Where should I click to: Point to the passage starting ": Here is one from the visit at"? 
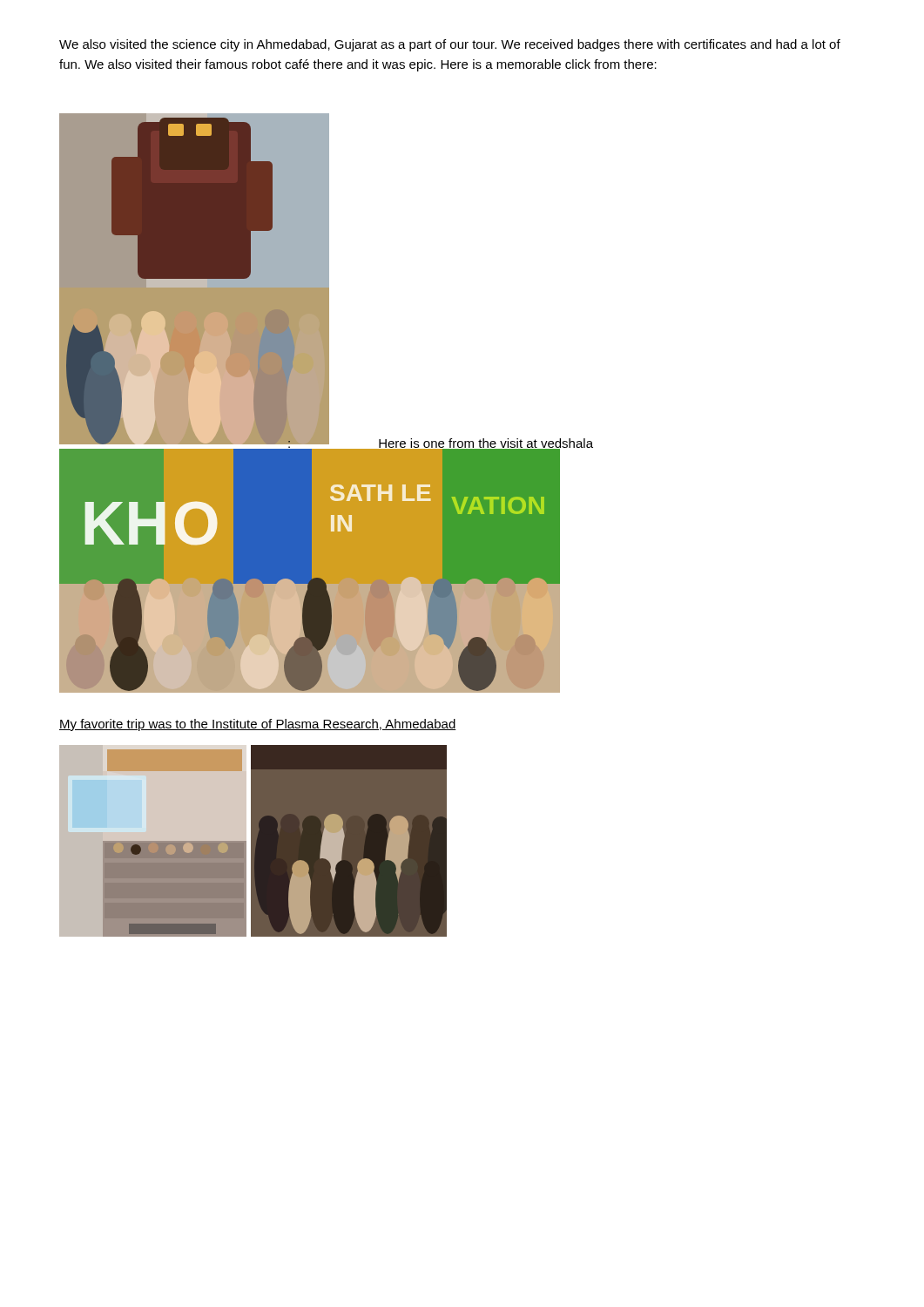point(440,443)
